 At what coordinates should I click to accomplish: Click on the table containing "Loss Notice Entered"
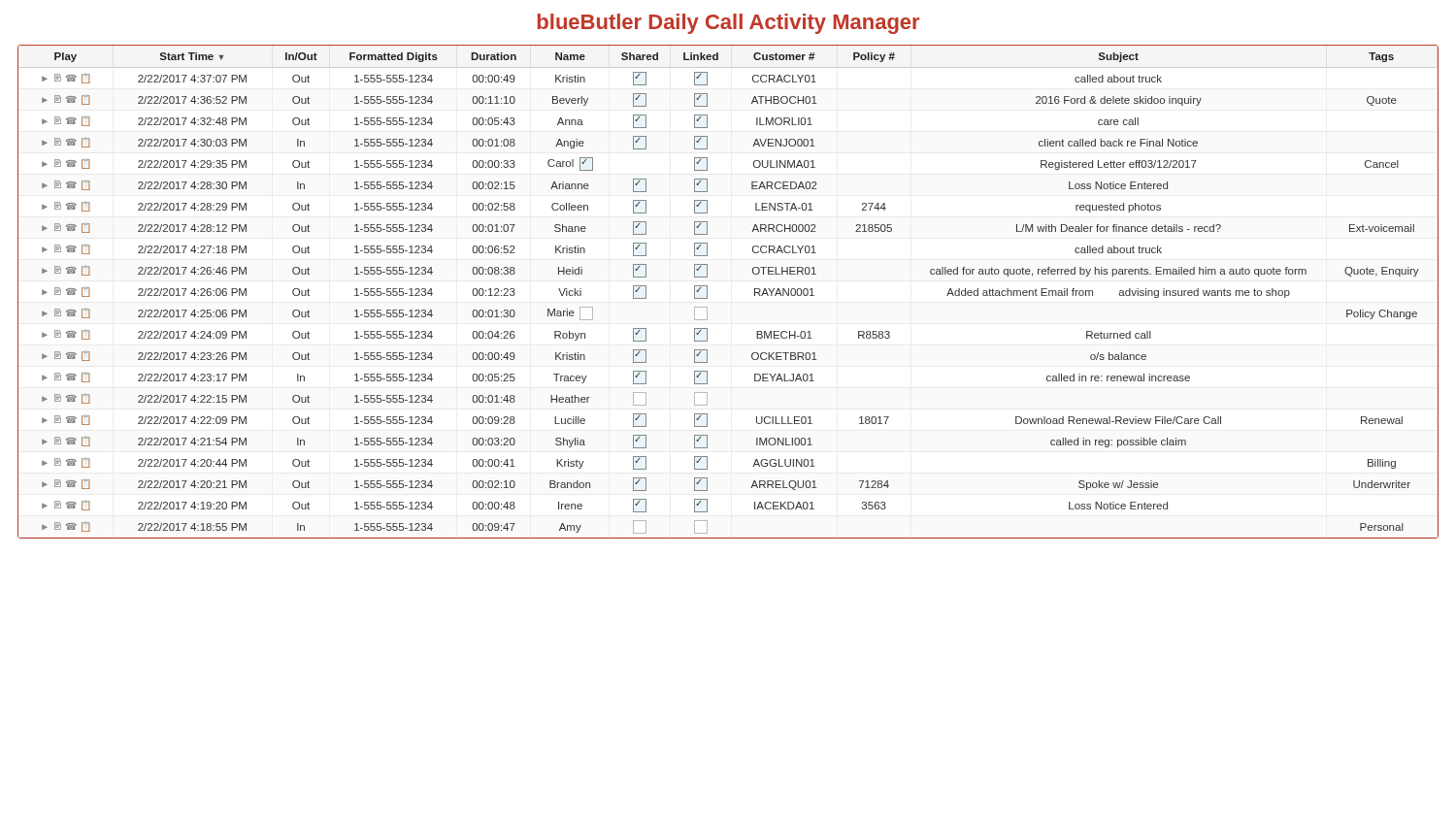click(x=728, y=292)
